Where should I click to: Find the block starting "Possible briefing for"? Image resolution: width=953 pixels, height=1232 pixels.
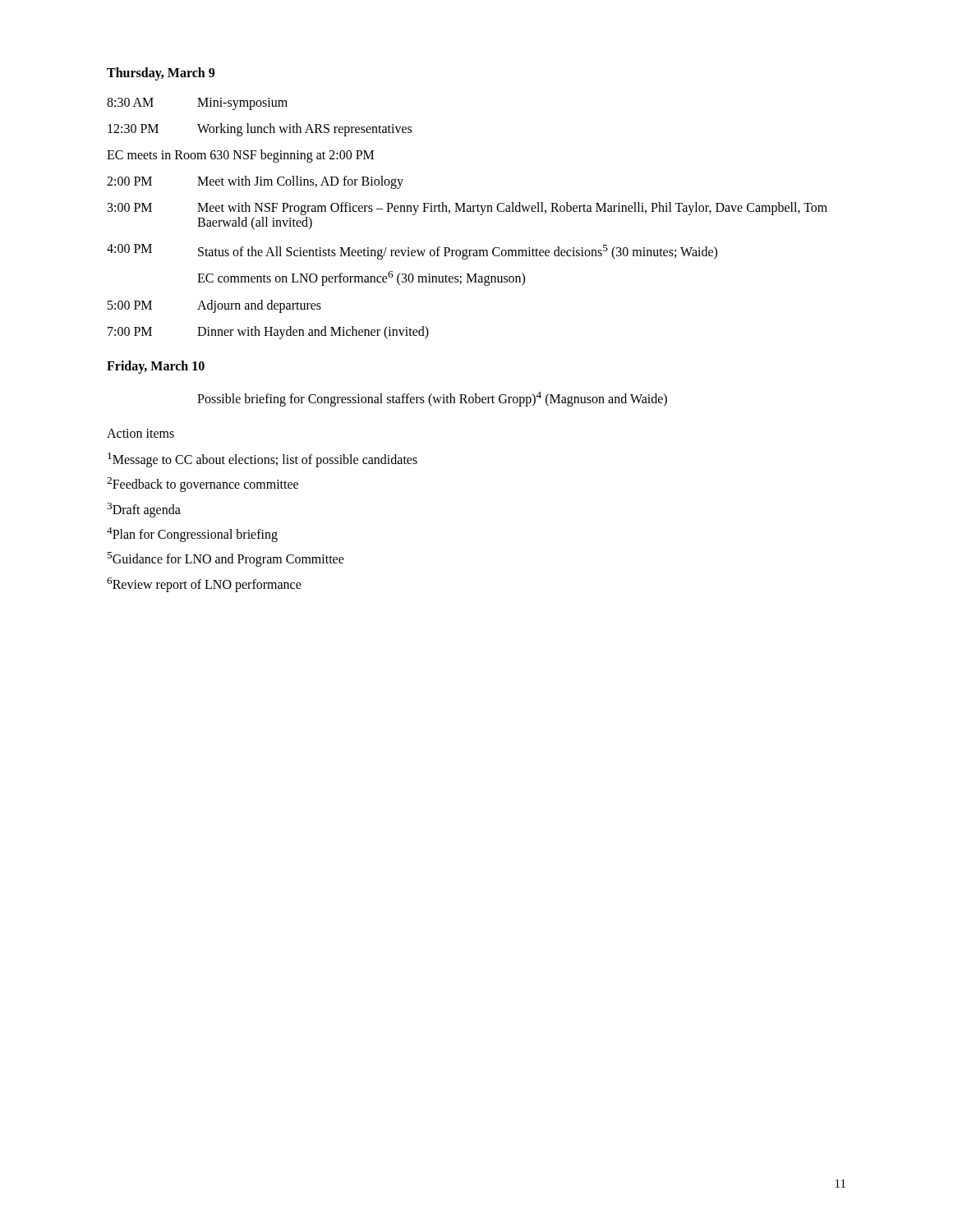pyautogui.click(x=522, y=397)
